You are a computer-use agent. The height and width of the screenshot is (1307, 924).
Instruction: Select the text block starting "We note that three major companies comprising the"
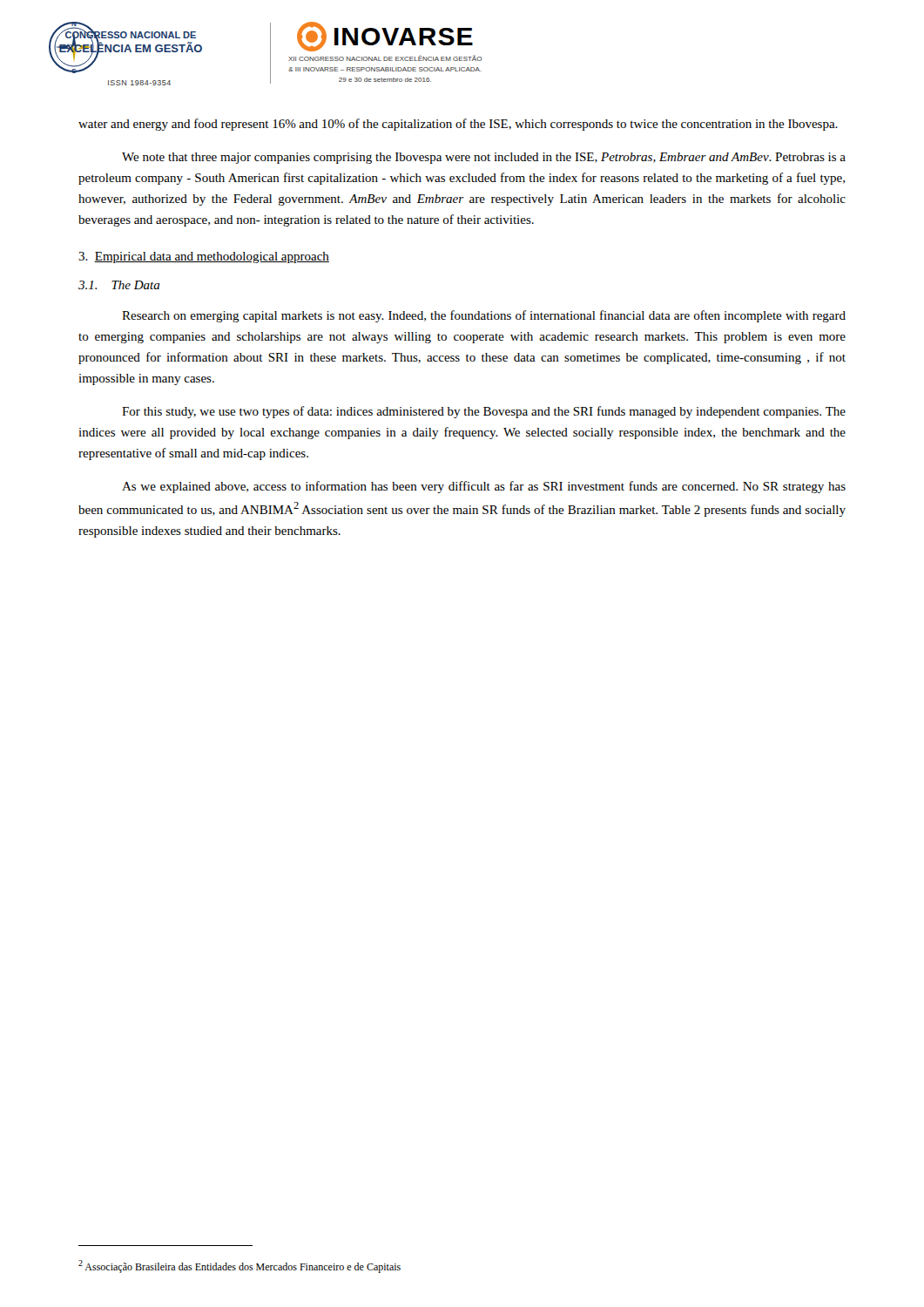(462, 188)
